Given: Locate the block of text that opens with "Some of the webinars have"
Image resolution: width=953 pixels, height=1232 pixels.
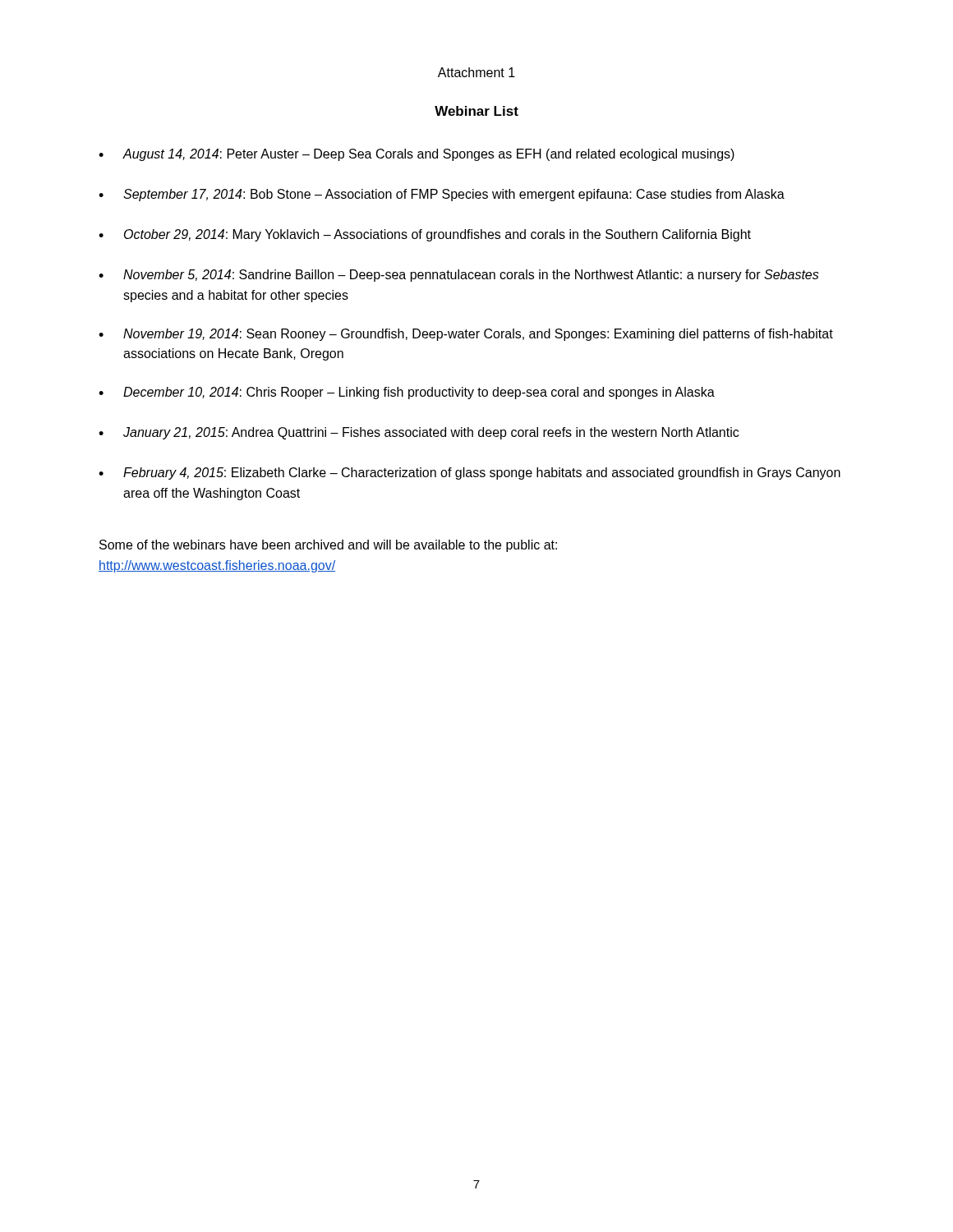Looking at the screenshot, I should coord(328,555).
